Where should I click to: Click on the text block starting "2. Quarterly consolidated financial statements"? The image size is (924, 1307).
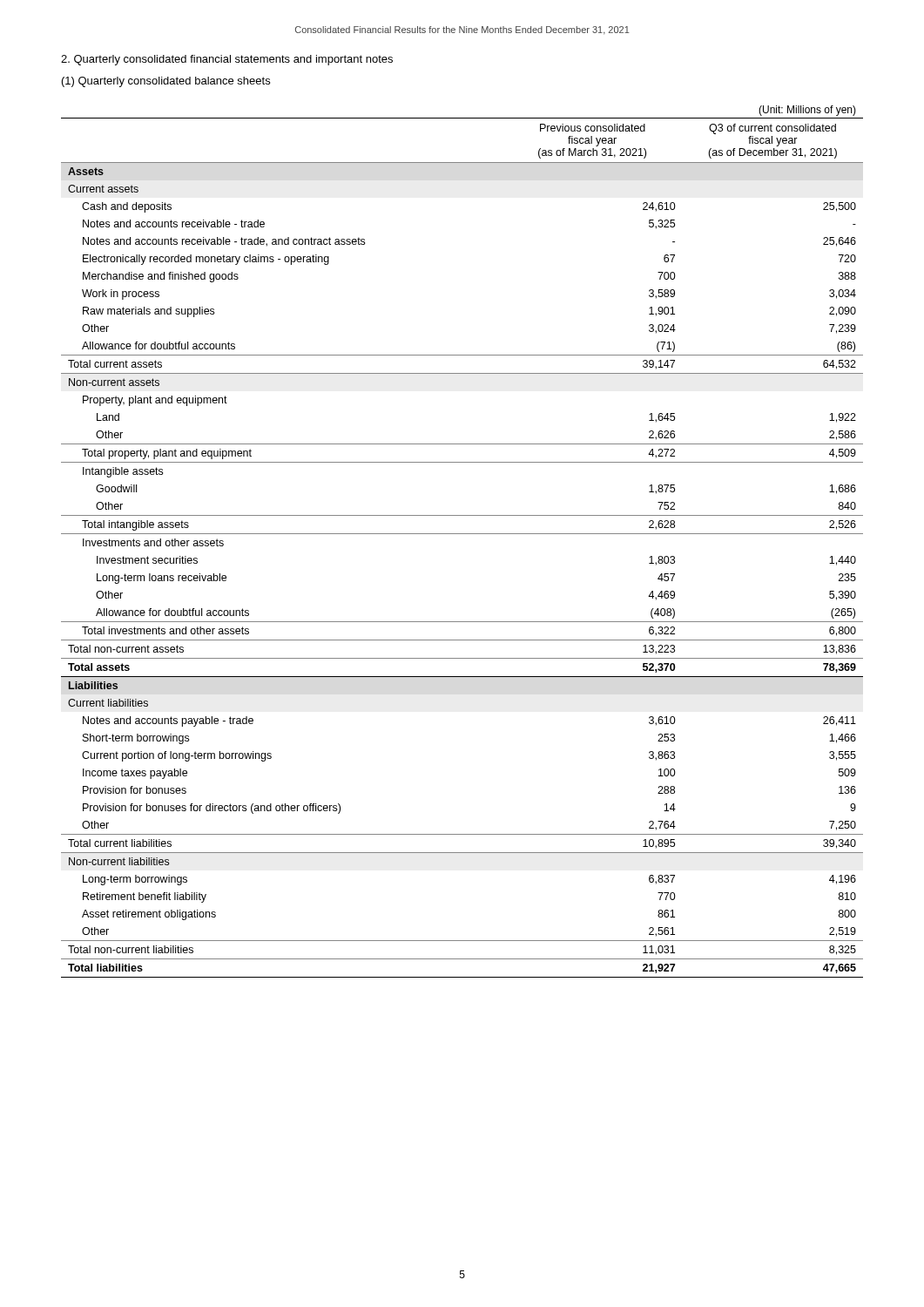point(227,59)
